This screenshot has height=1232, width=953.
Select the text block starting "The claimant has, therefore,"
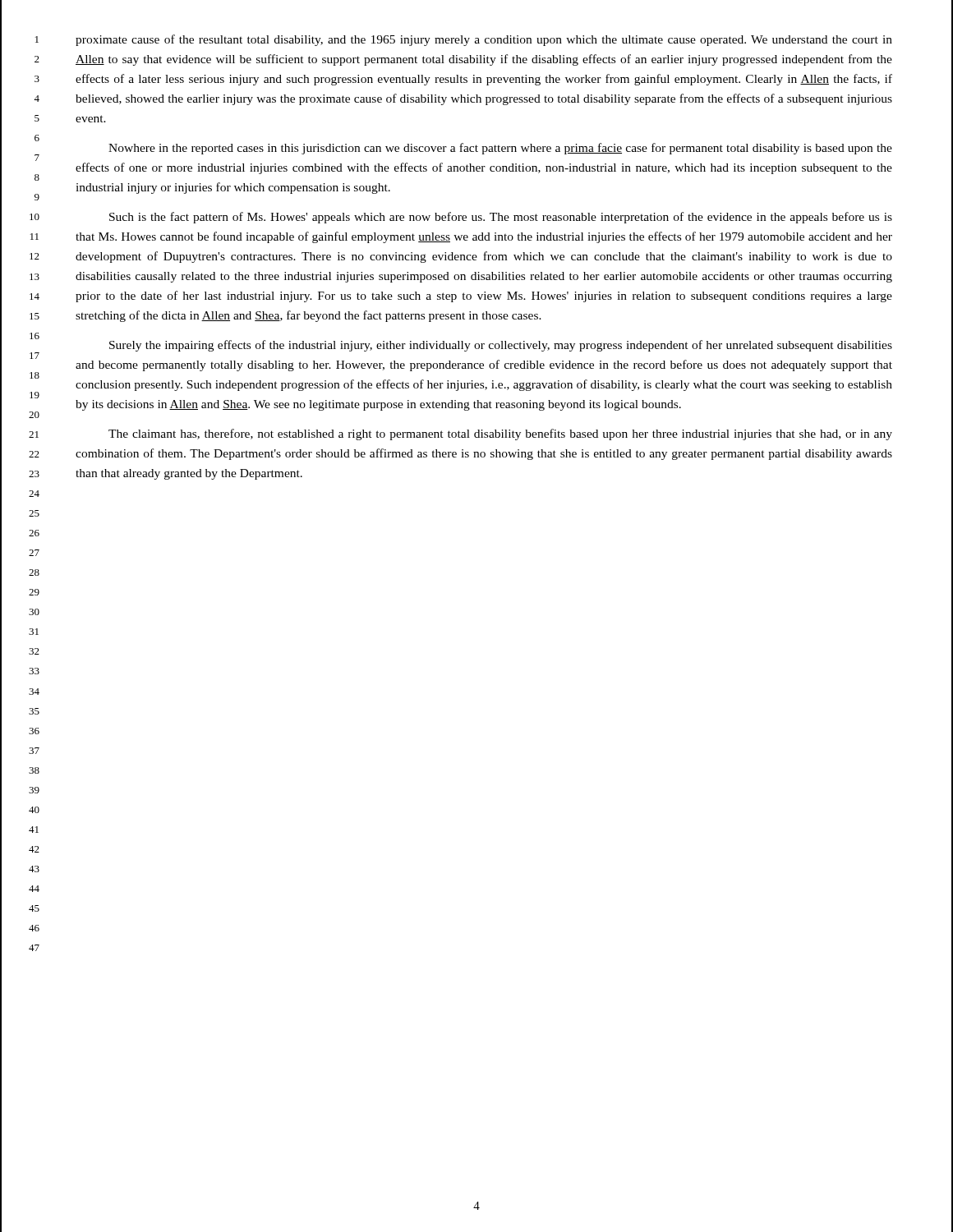click(484, 454)
